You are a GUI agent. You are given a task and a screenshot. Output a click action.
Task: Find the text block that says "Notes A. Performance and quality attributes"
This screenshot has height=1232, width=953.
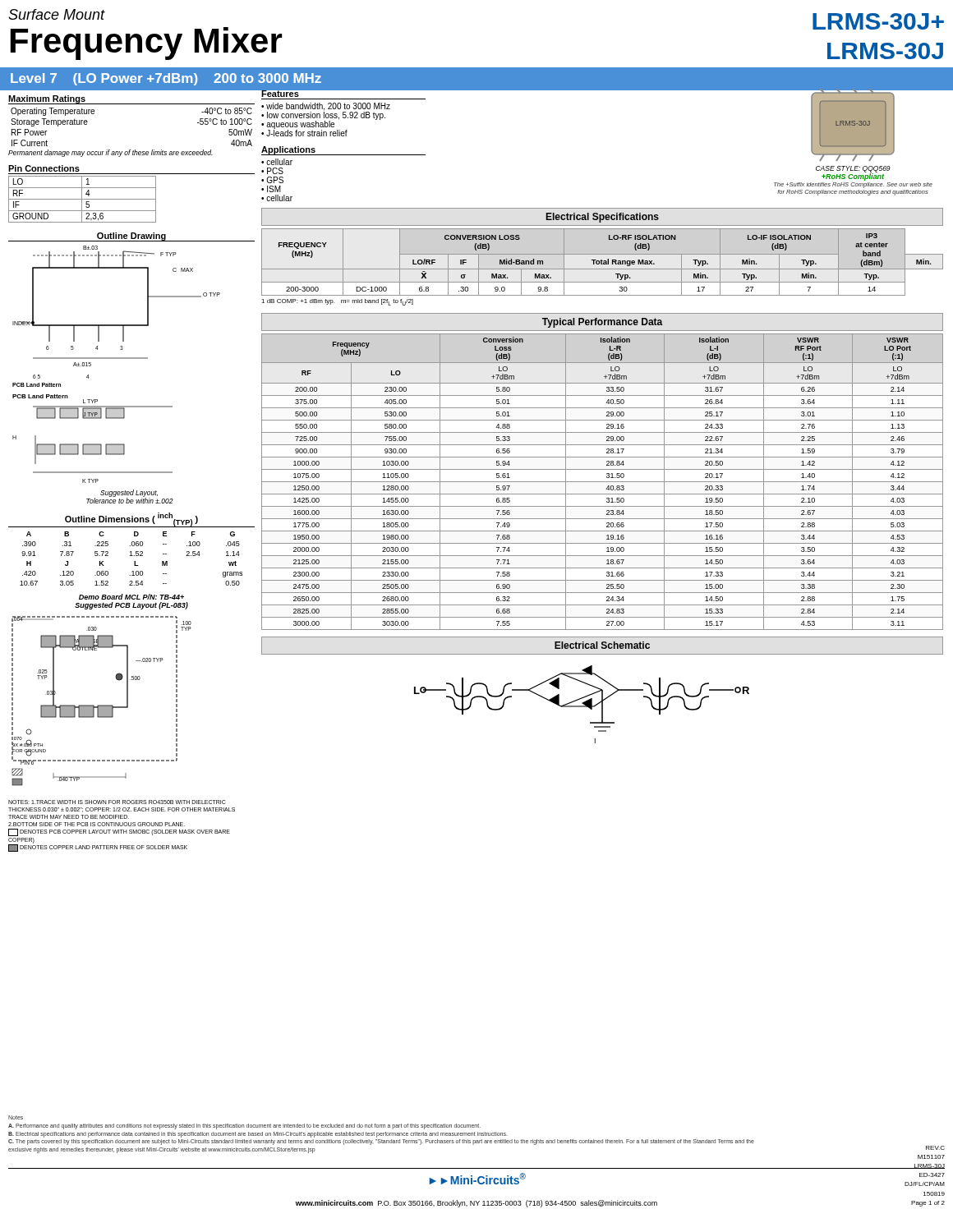pos(381,1134)
